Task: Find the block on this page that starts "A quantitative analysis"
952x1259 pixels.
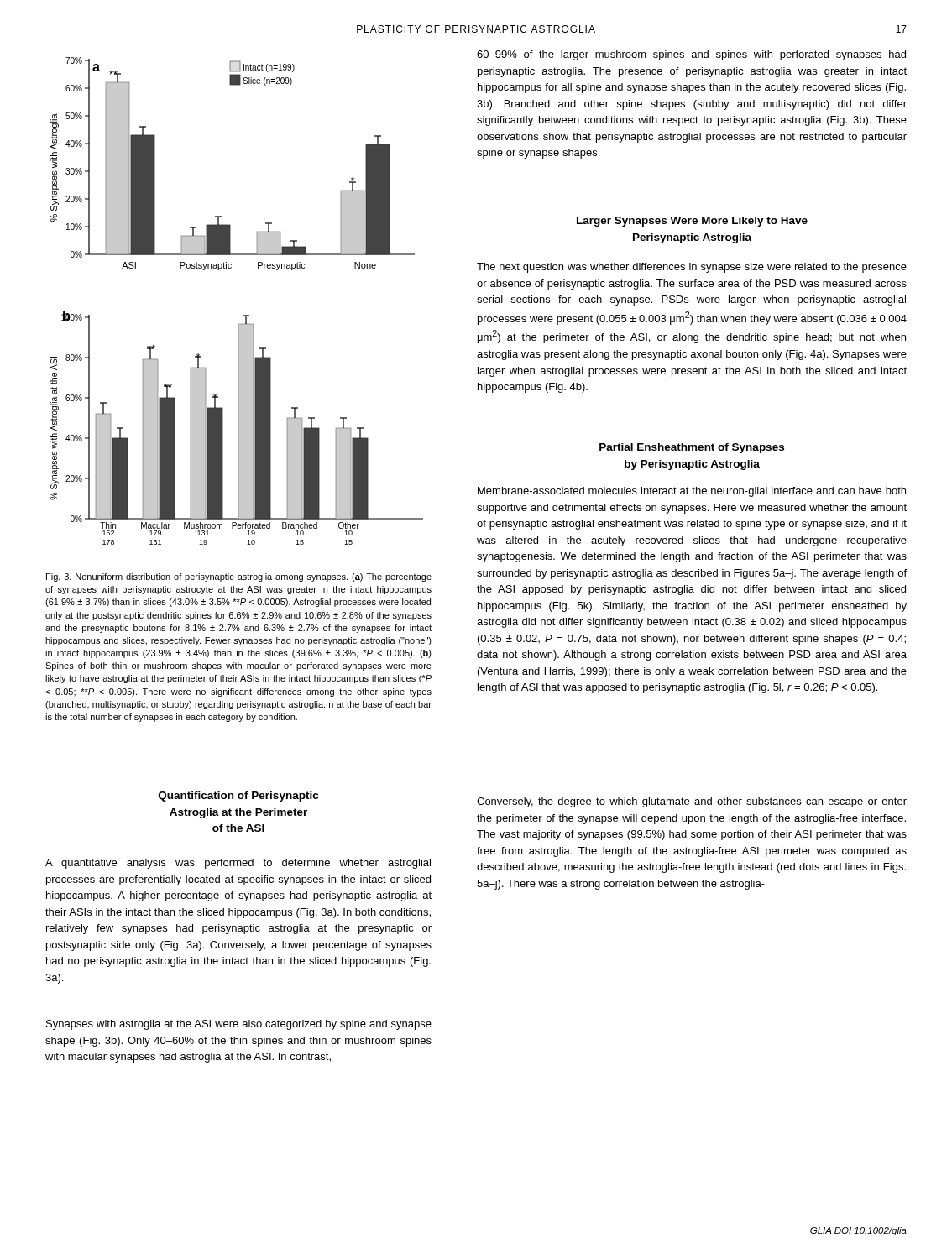Action: point(238,920)
